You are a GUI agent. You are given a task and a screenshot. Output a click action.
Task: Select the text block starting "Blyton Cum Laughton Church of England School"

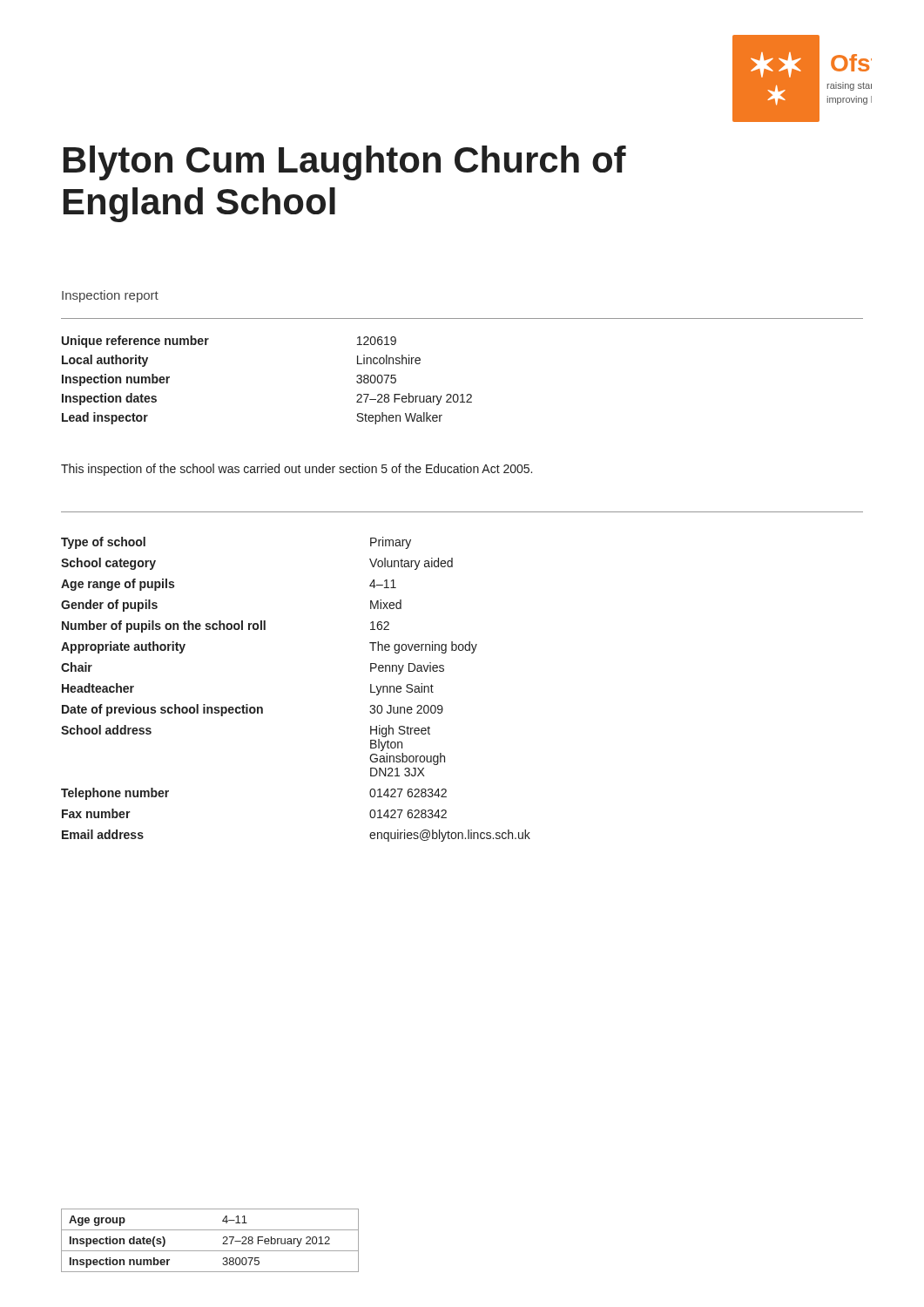(343, 181)
